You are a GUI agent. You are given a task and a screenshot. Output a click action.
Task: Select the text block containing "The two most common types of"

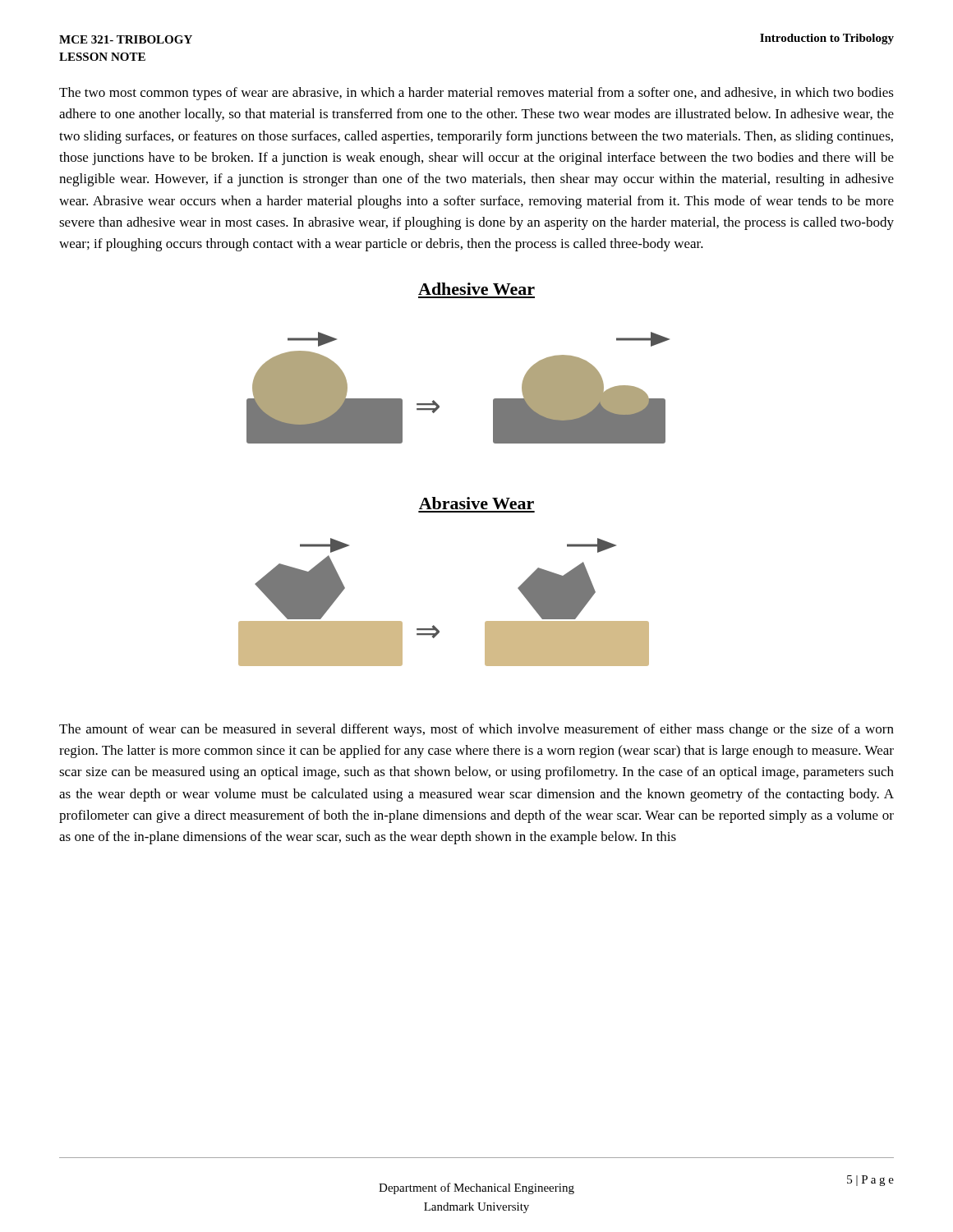[x=476, y=168]
